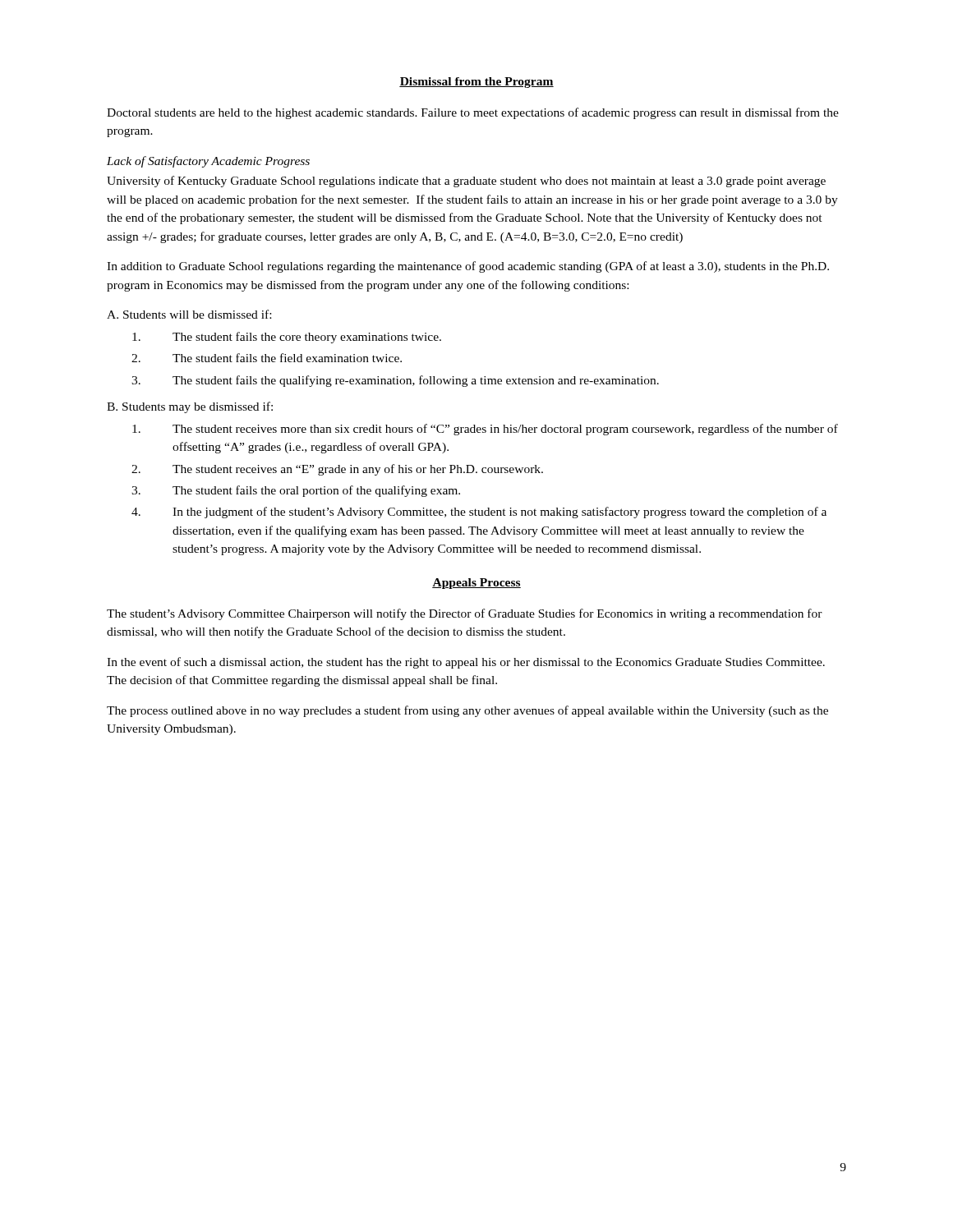Click on the passage starting "B. Students may be dismissed if:"
This screenshot has width=953, height=1232.
point(190,406)
